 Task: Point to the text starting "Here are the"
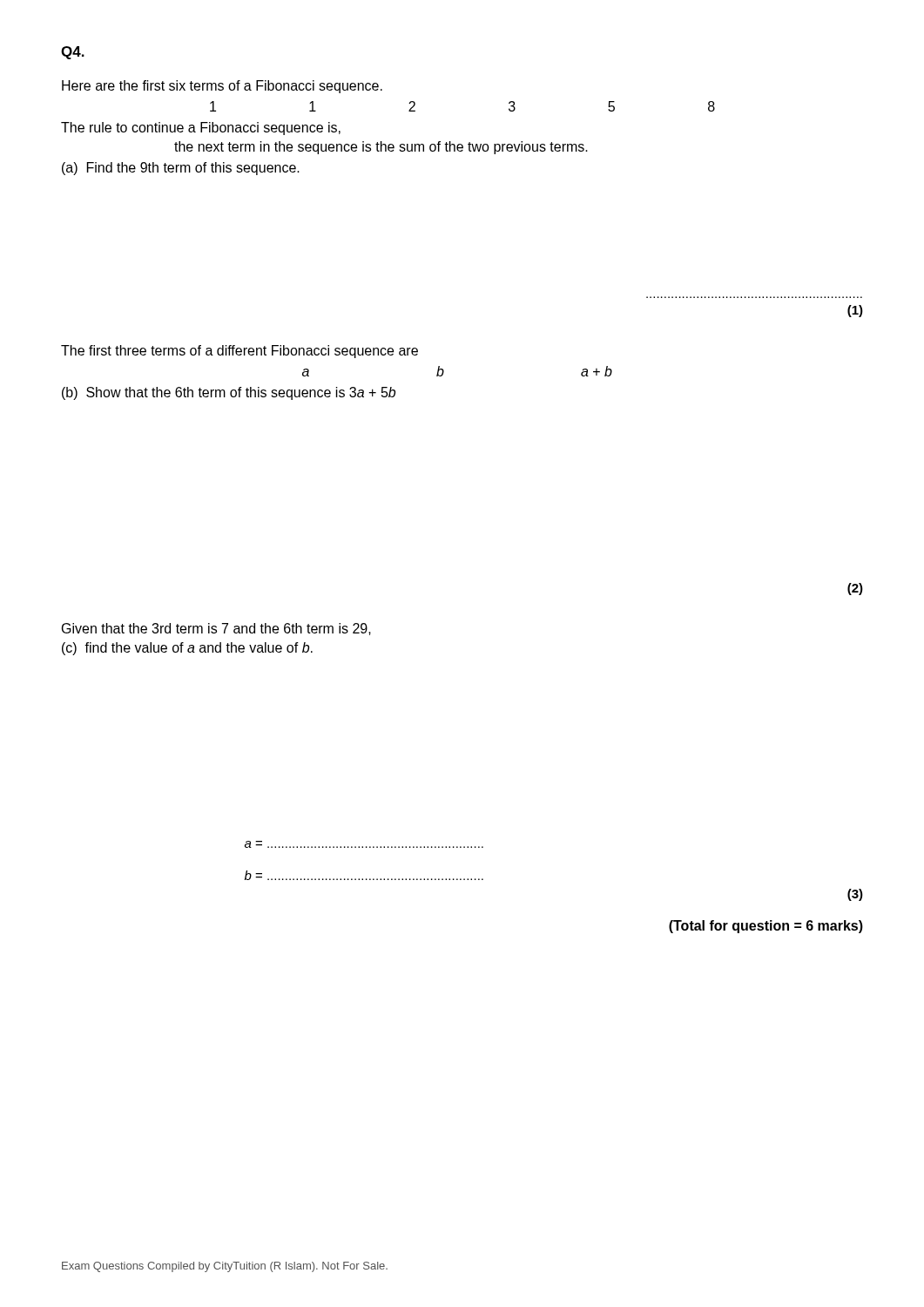point(222,86)
